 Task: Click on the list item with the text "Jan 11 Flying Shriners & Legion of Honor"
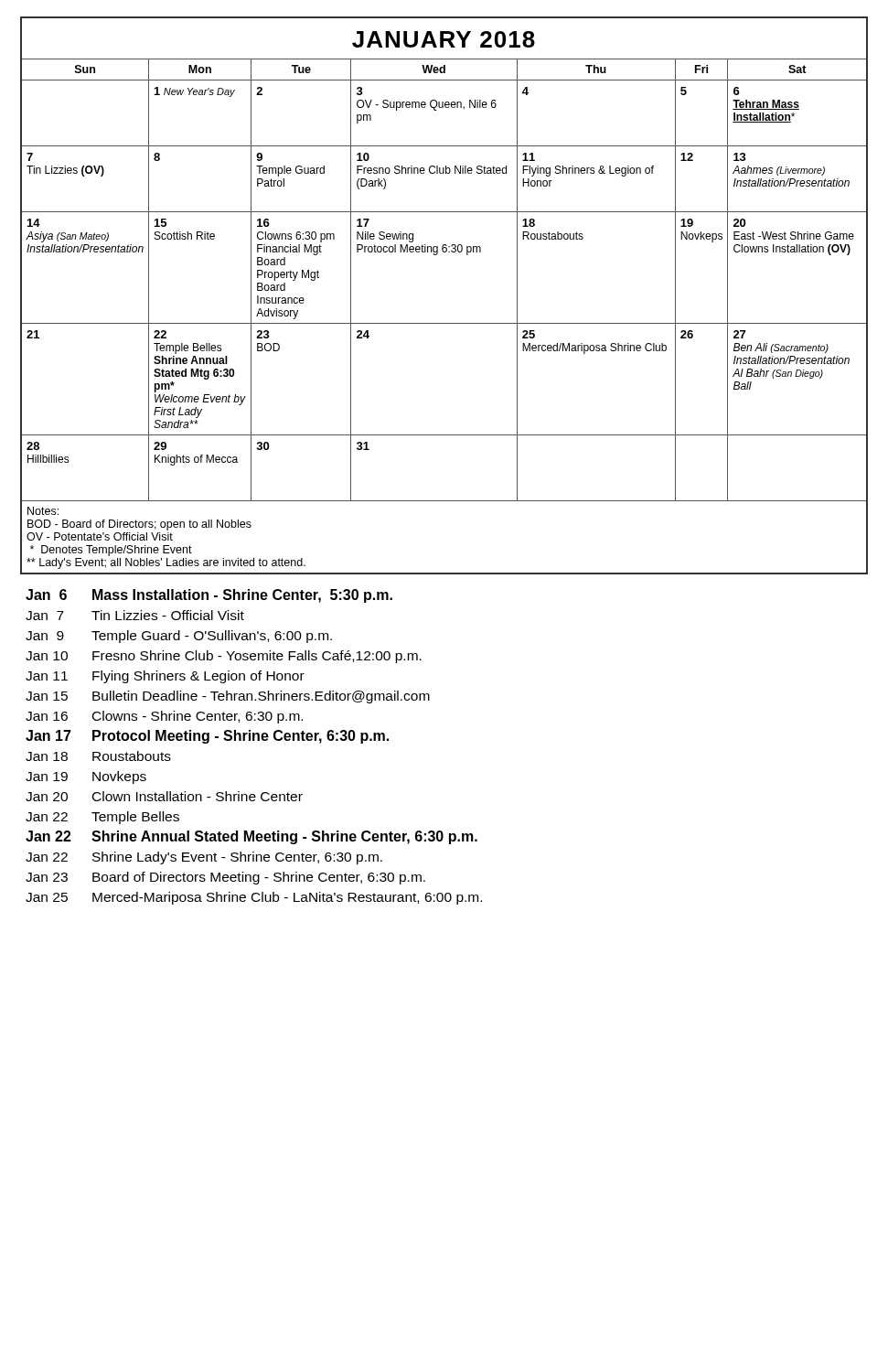tap(165, 677)
